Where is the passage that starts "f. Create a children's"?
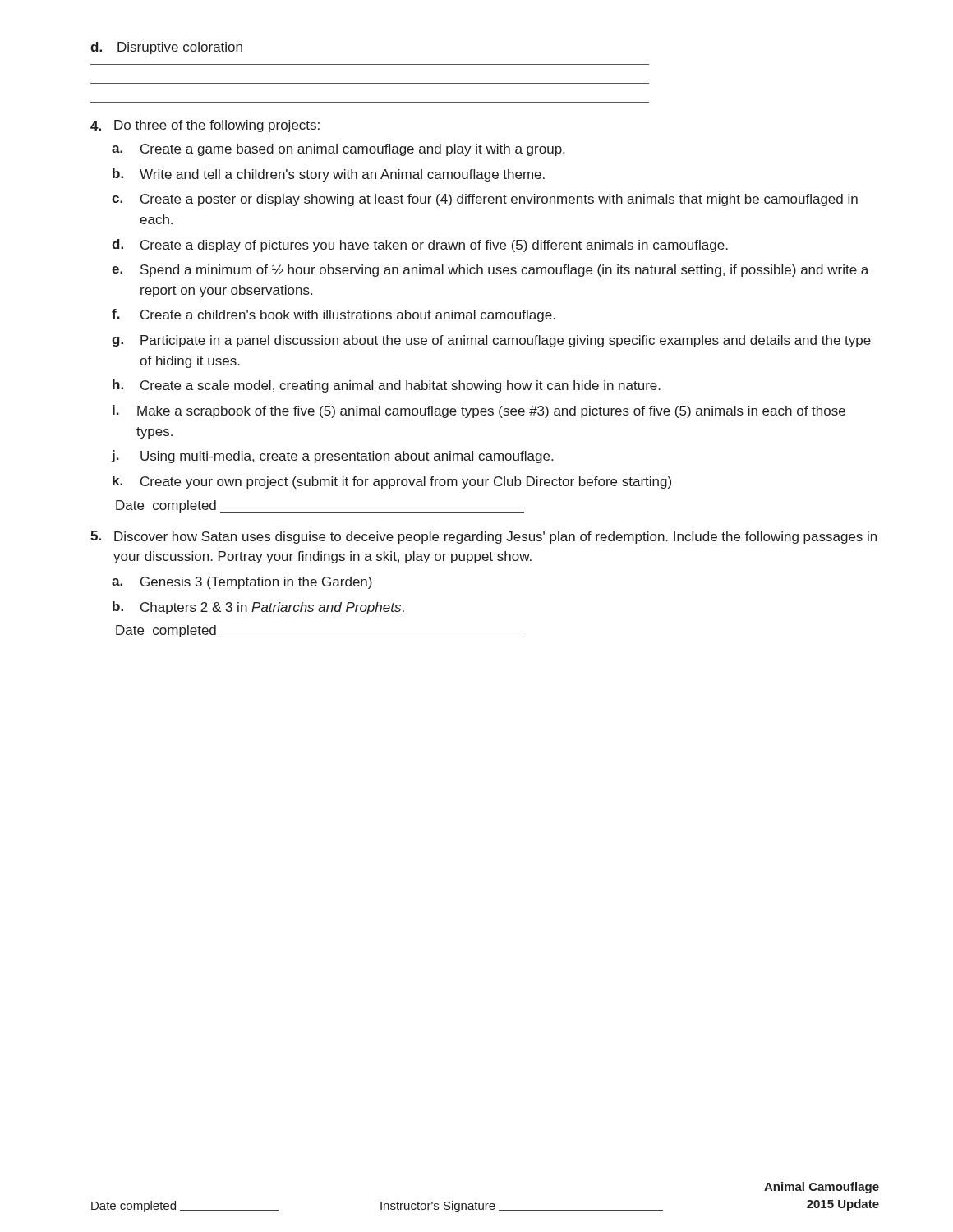 pos(495,316)
